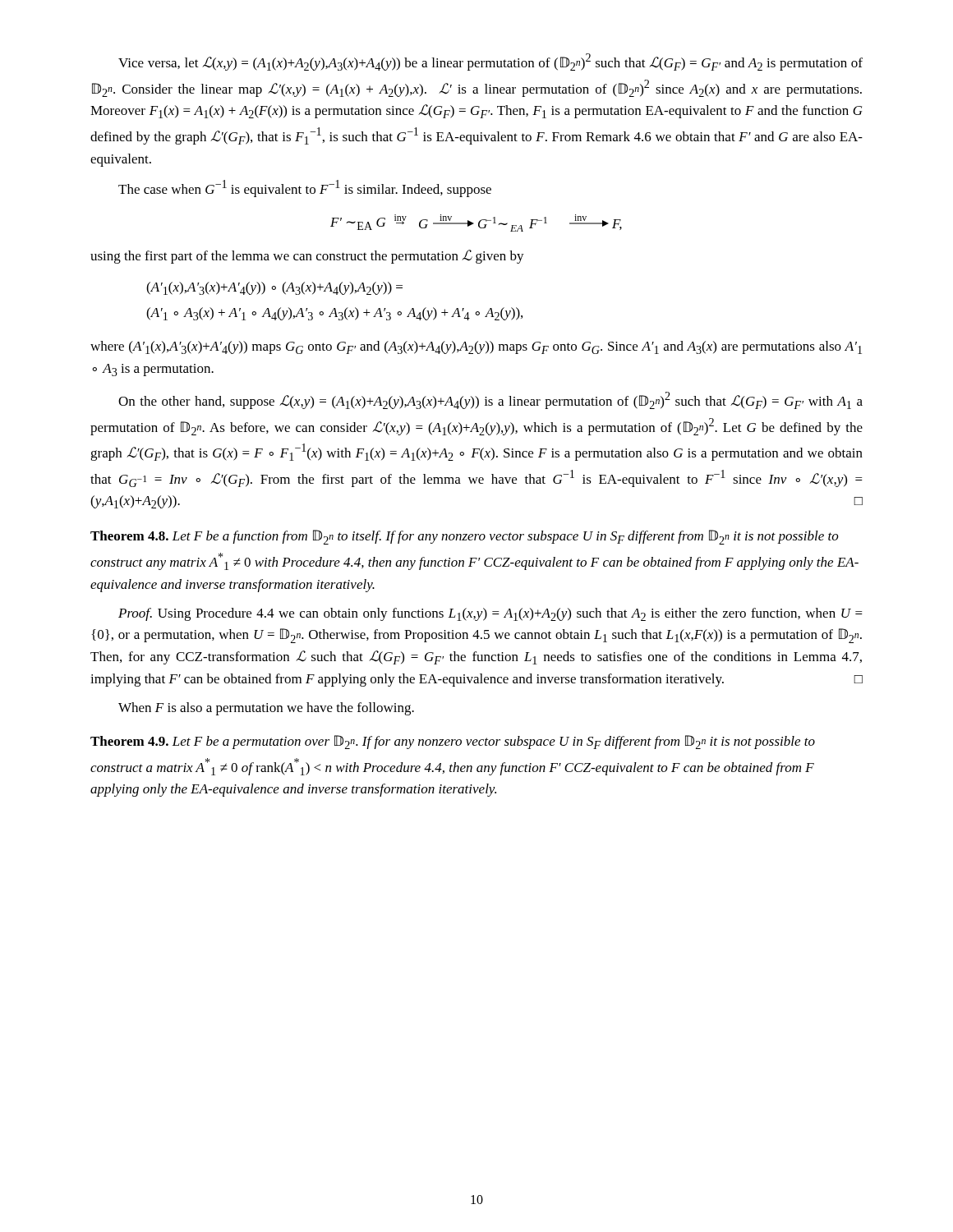The height and width of the screenshot is (1232, 953).
Task: Find the section header containing "Theorem 4.9. Let"
Action: point(476,766)
